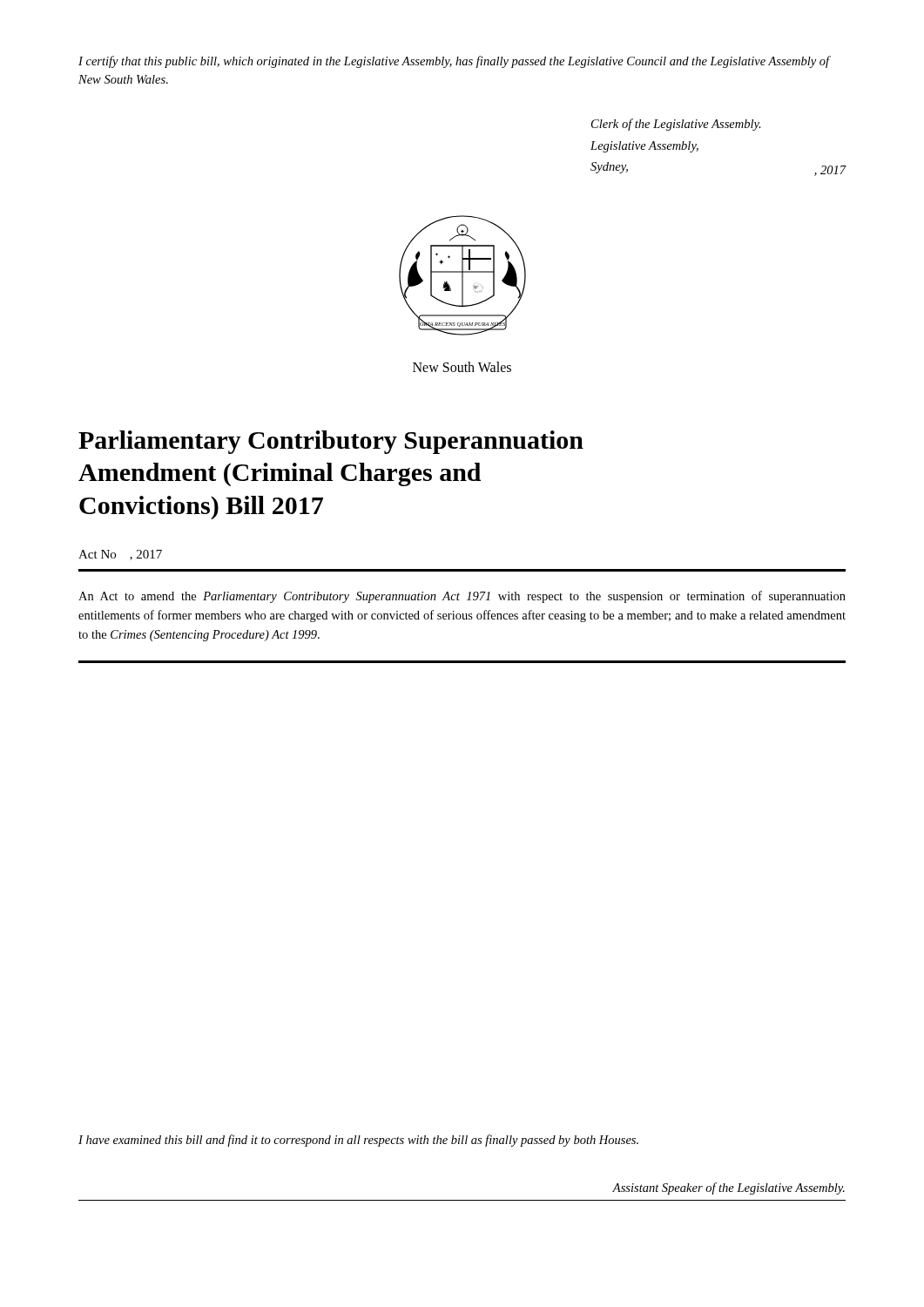The width and height of the screenshot is (924, 1307).
Task: Navigate to the region starting "I have examined this bill"
Action: click(359, 1140)
